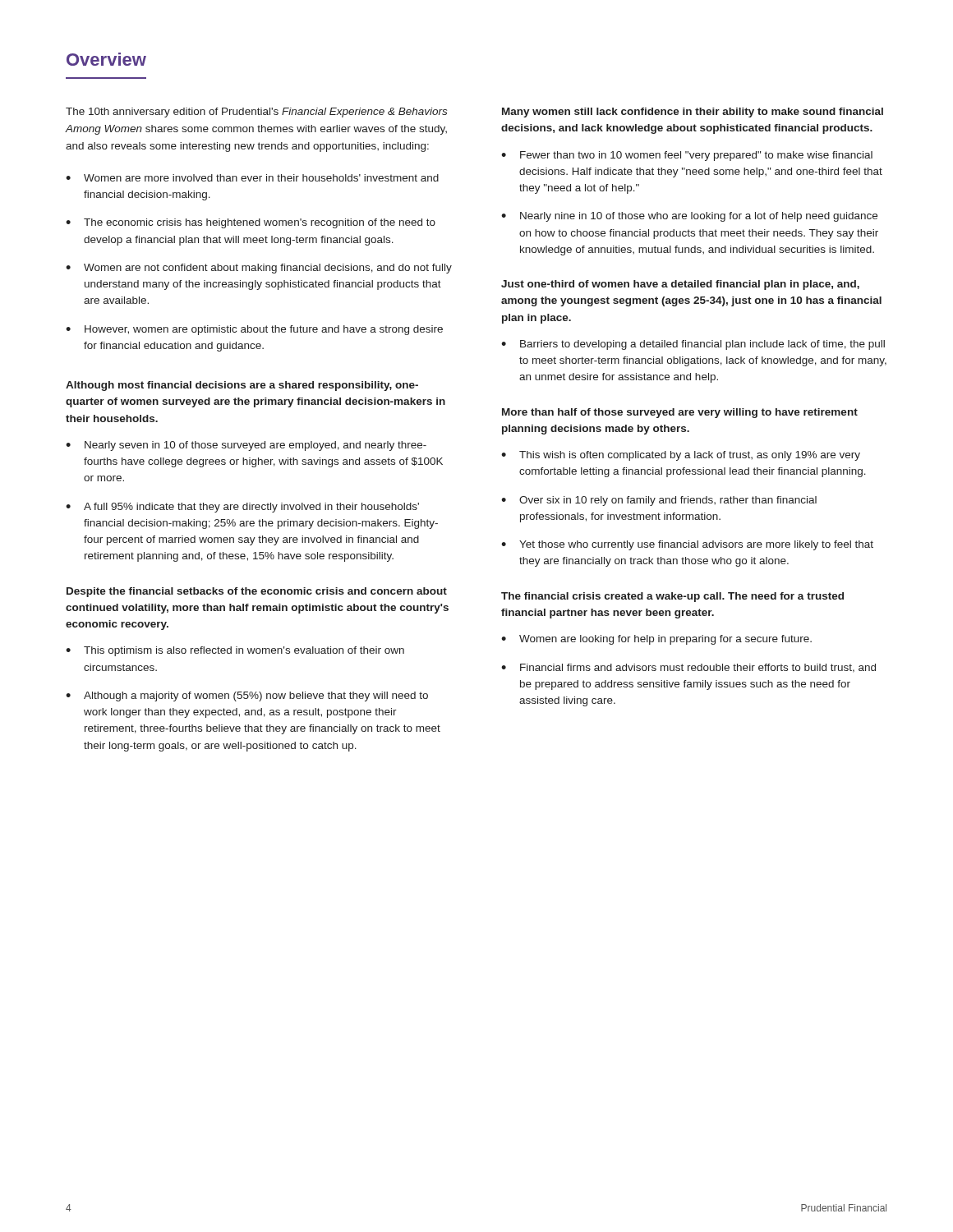The height and width of the screenshot is (1232, 953).
Task: Find the element starting "• Yet those who"
Action: pyautogui.click(x=694, y=553)
